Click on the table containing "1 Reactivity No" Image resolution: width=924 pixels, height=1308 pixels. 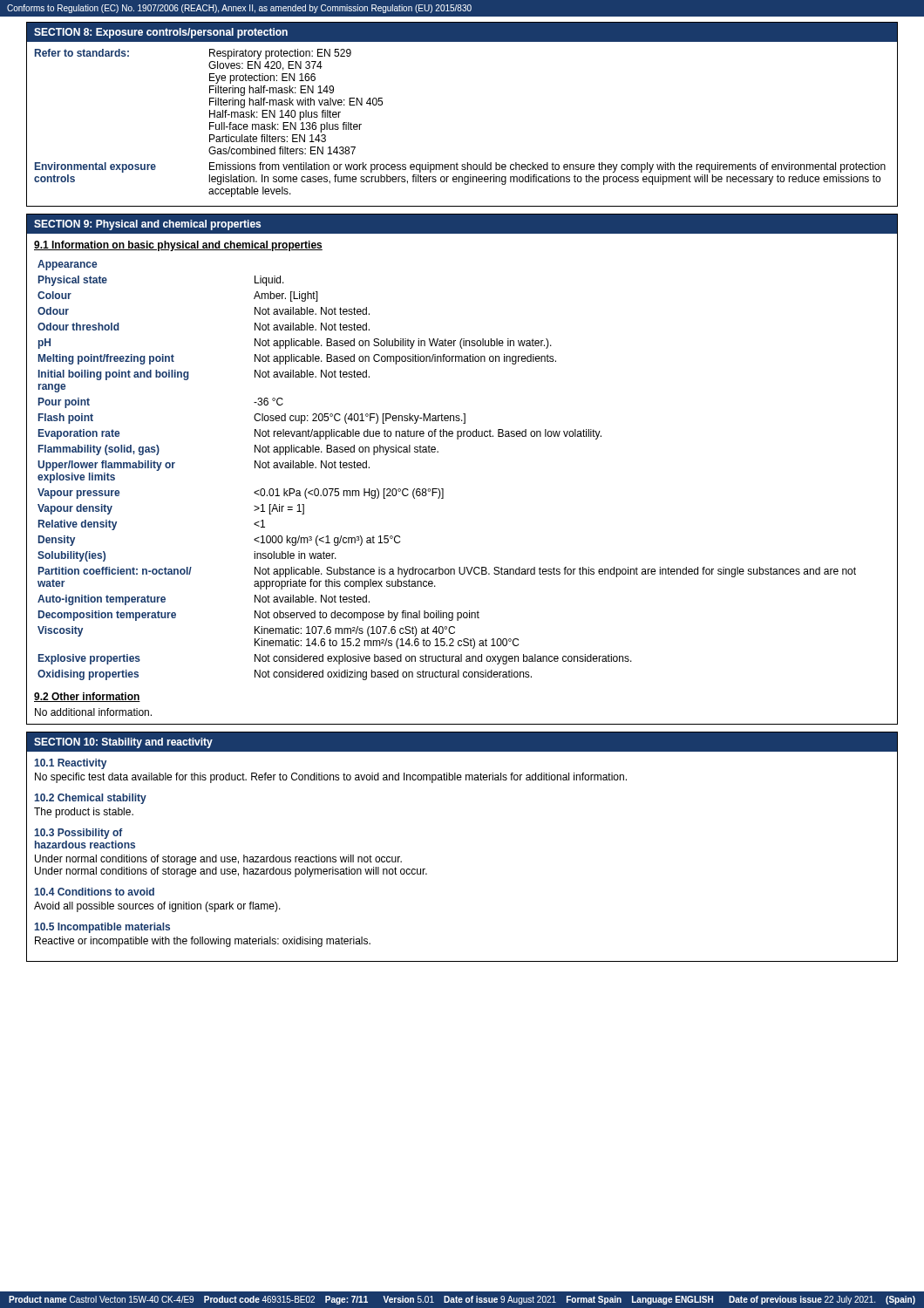coord(462,852)
